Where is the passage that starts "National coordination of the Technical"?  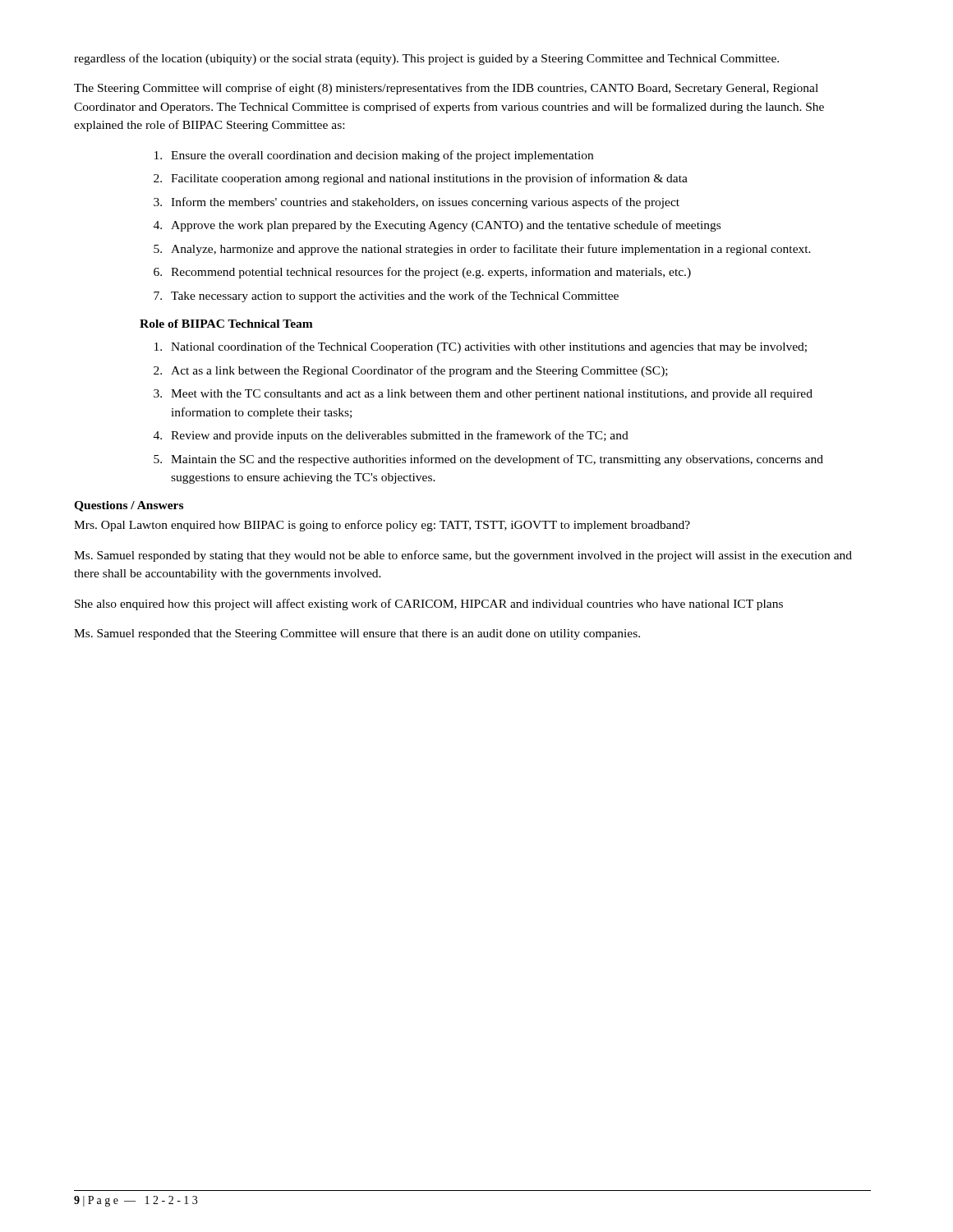coord(505,347)
